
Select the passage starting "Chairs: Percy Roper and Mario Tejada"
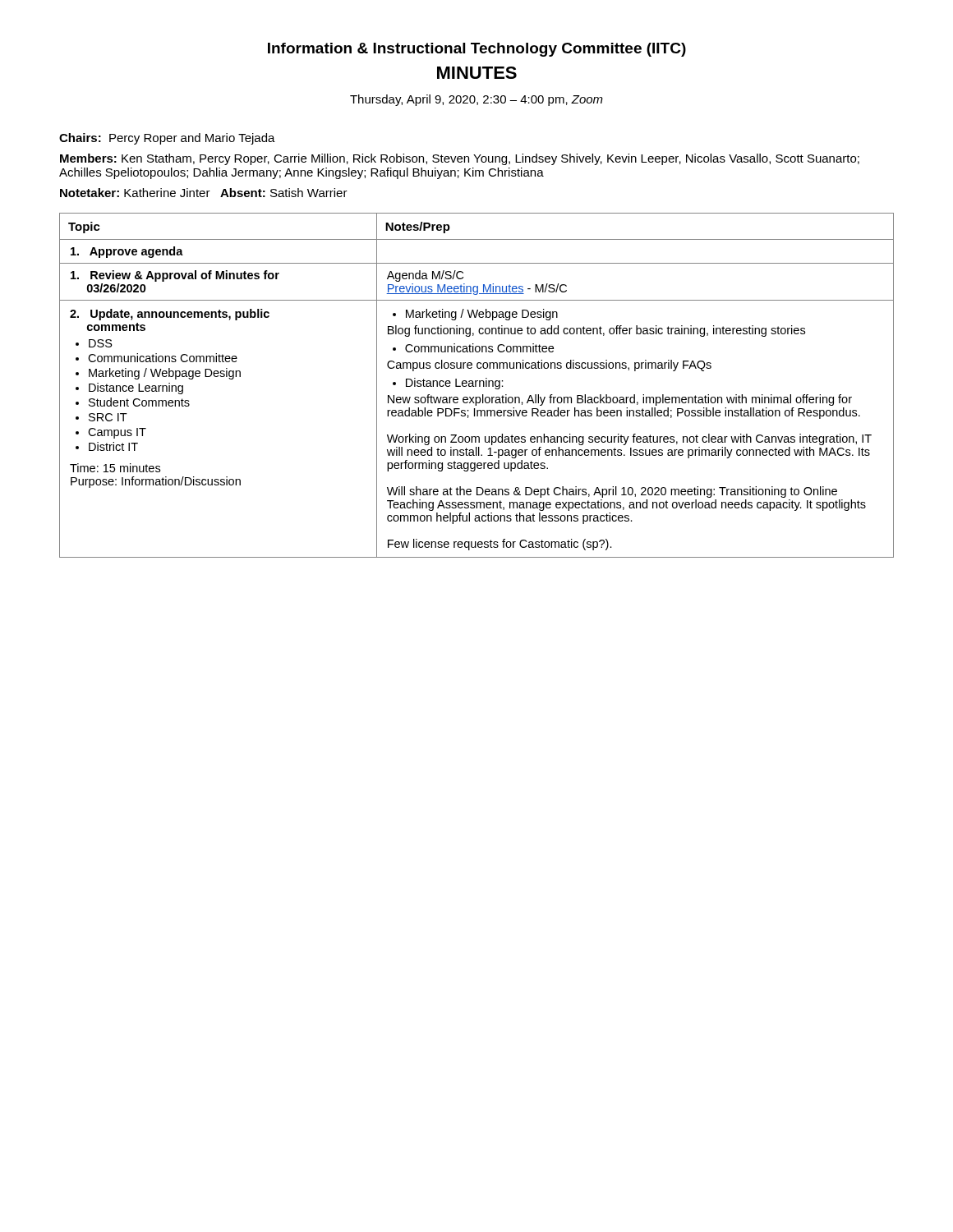coord(167,138)
